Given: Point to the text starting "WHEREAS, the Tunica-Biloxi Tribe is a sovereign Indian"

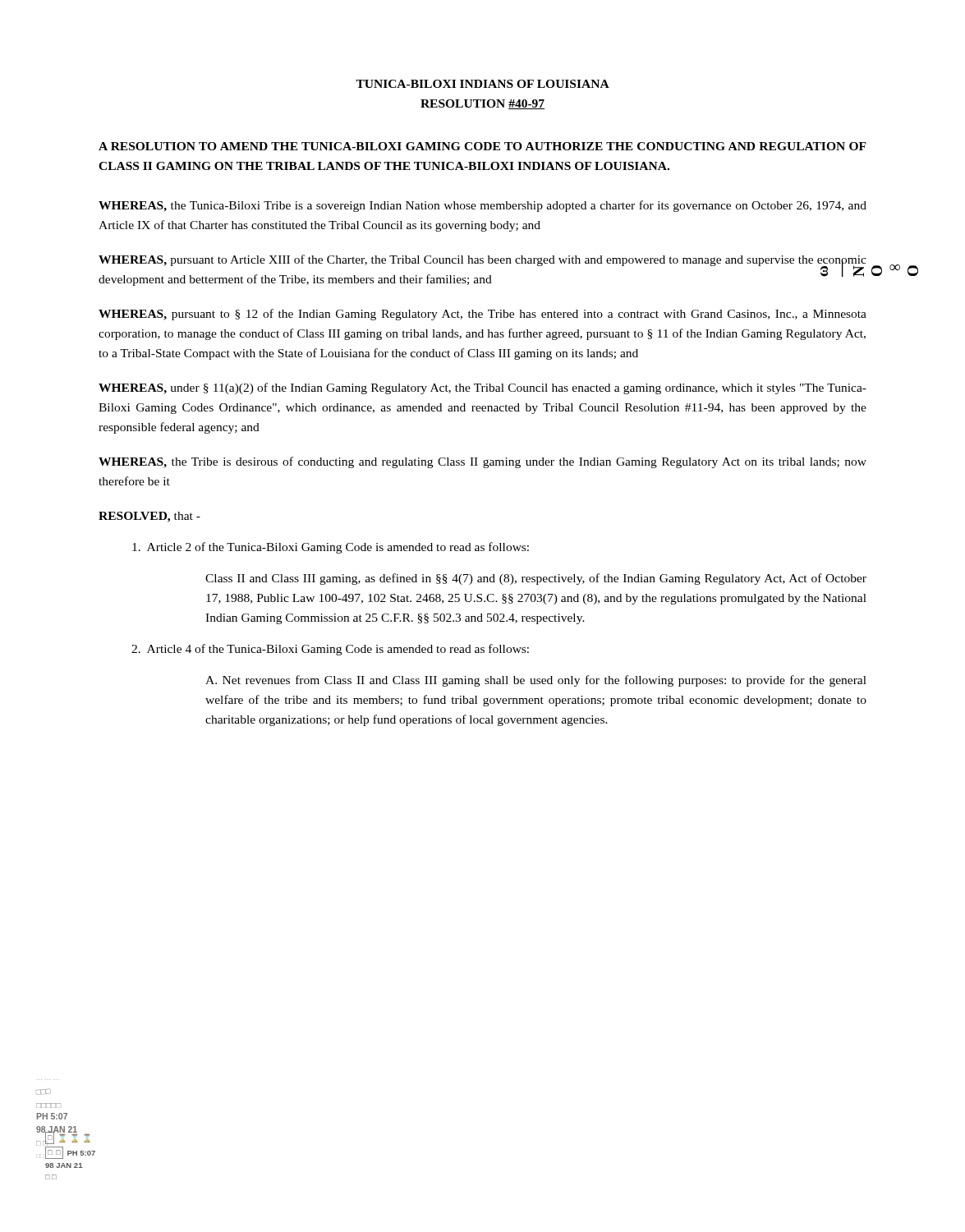Looking at the screenshot, I should pyautogui.click(x=482, y=215).
